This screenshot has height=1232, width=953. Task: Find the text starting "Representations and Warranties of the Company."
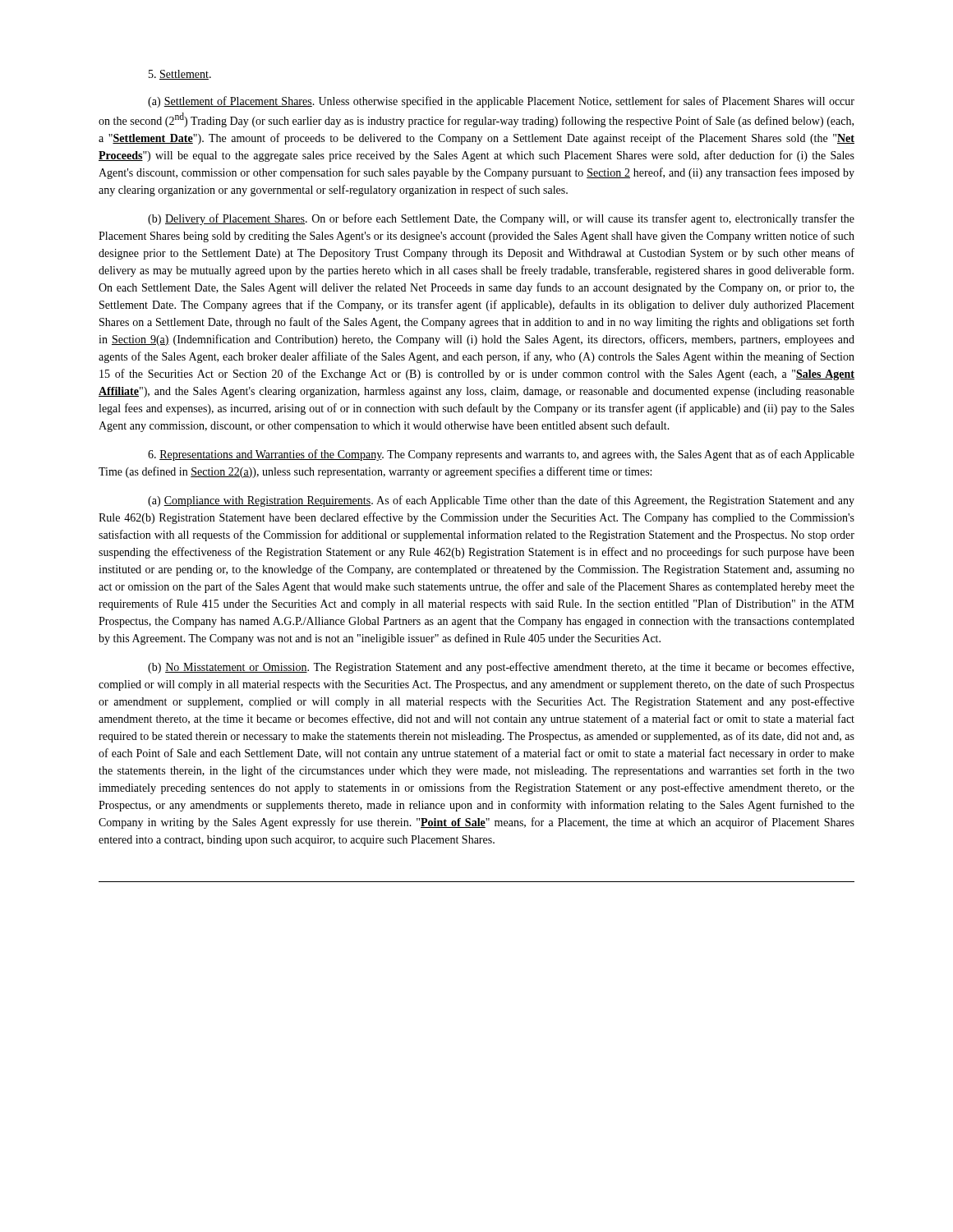[x=476, y=463]
